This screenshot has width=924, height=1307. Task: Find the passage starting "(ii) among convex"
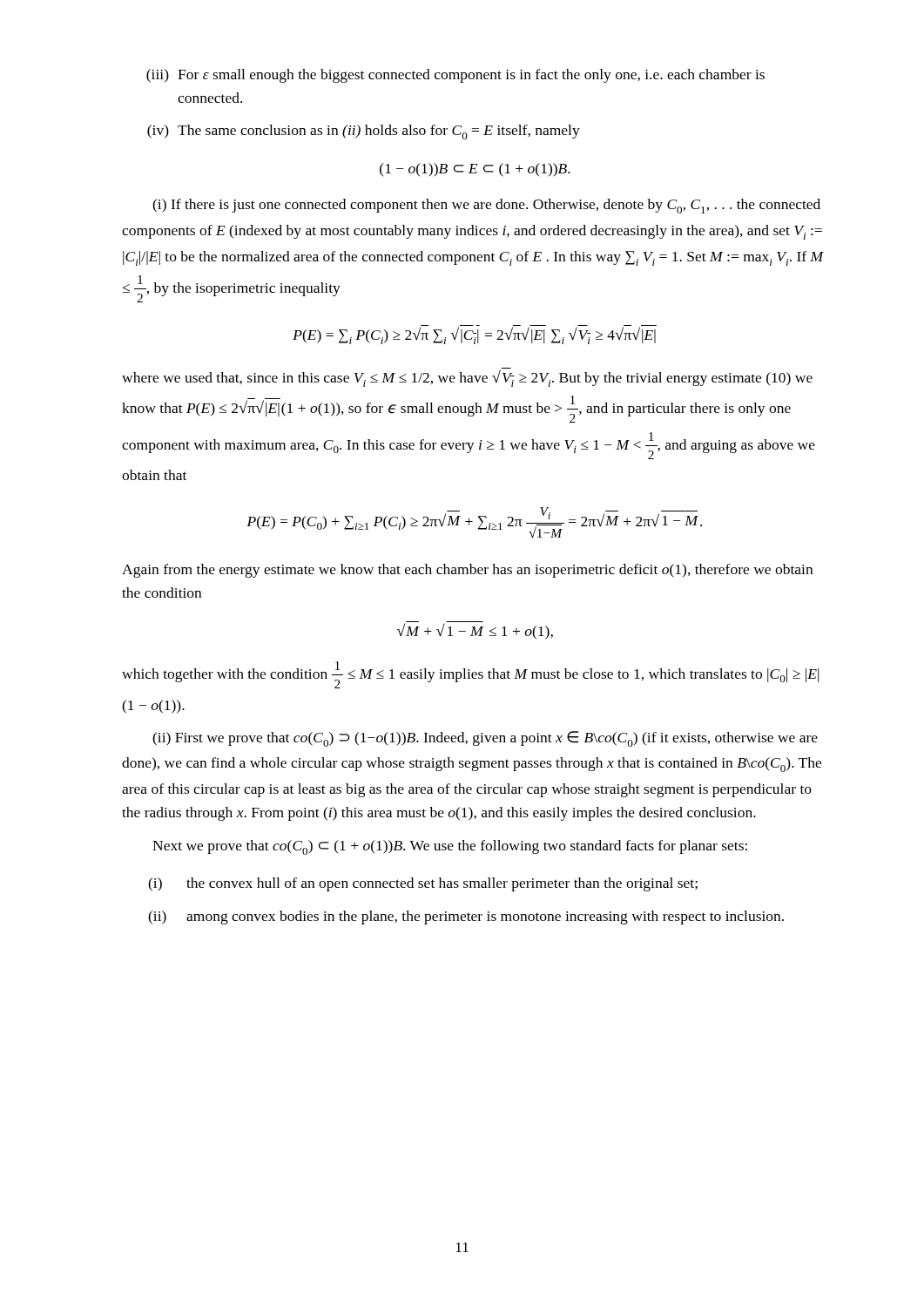488,916
